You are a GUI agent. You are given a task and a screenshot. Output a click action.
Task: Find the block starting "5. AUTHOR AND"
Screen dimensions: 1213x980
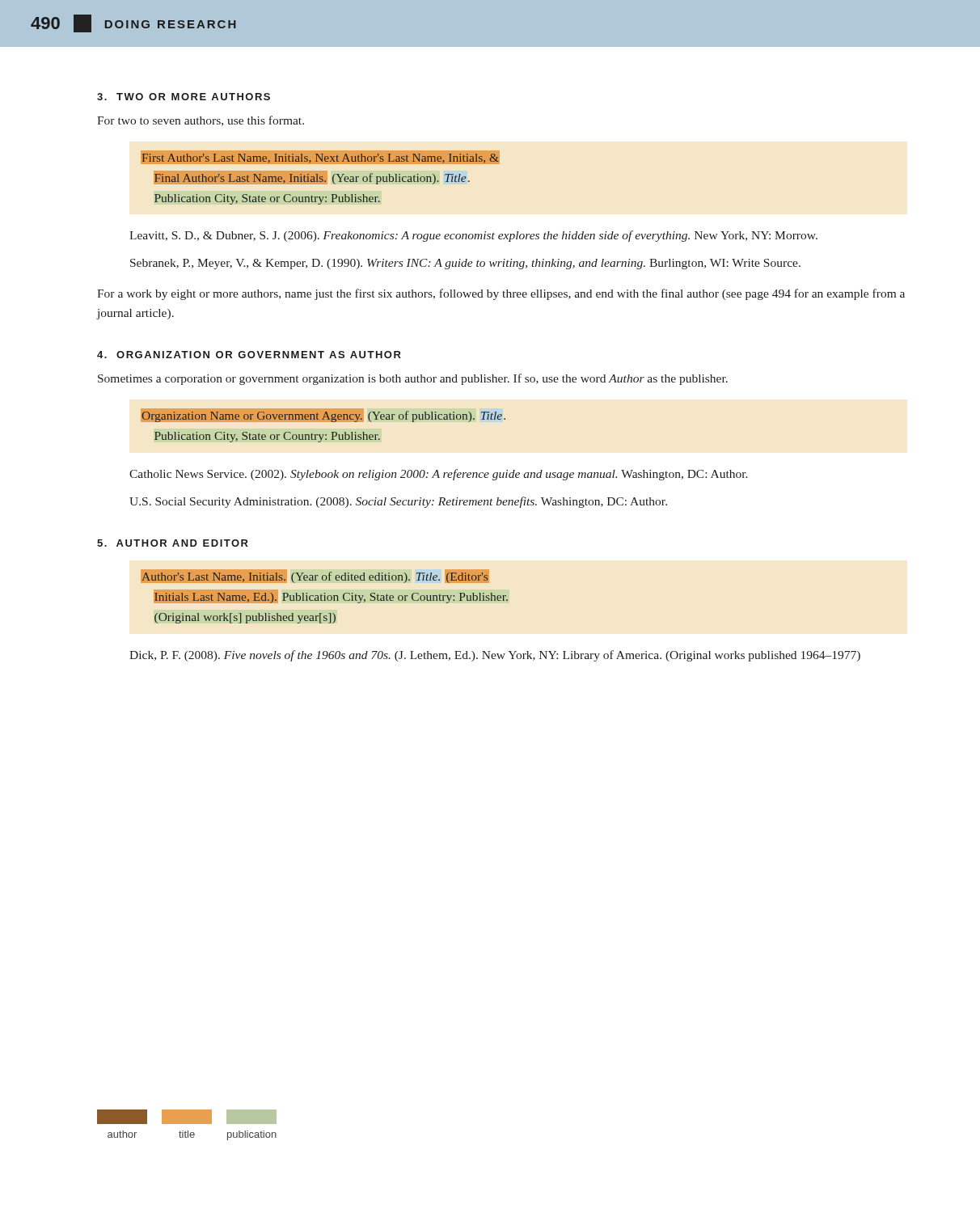coord(173,543)
